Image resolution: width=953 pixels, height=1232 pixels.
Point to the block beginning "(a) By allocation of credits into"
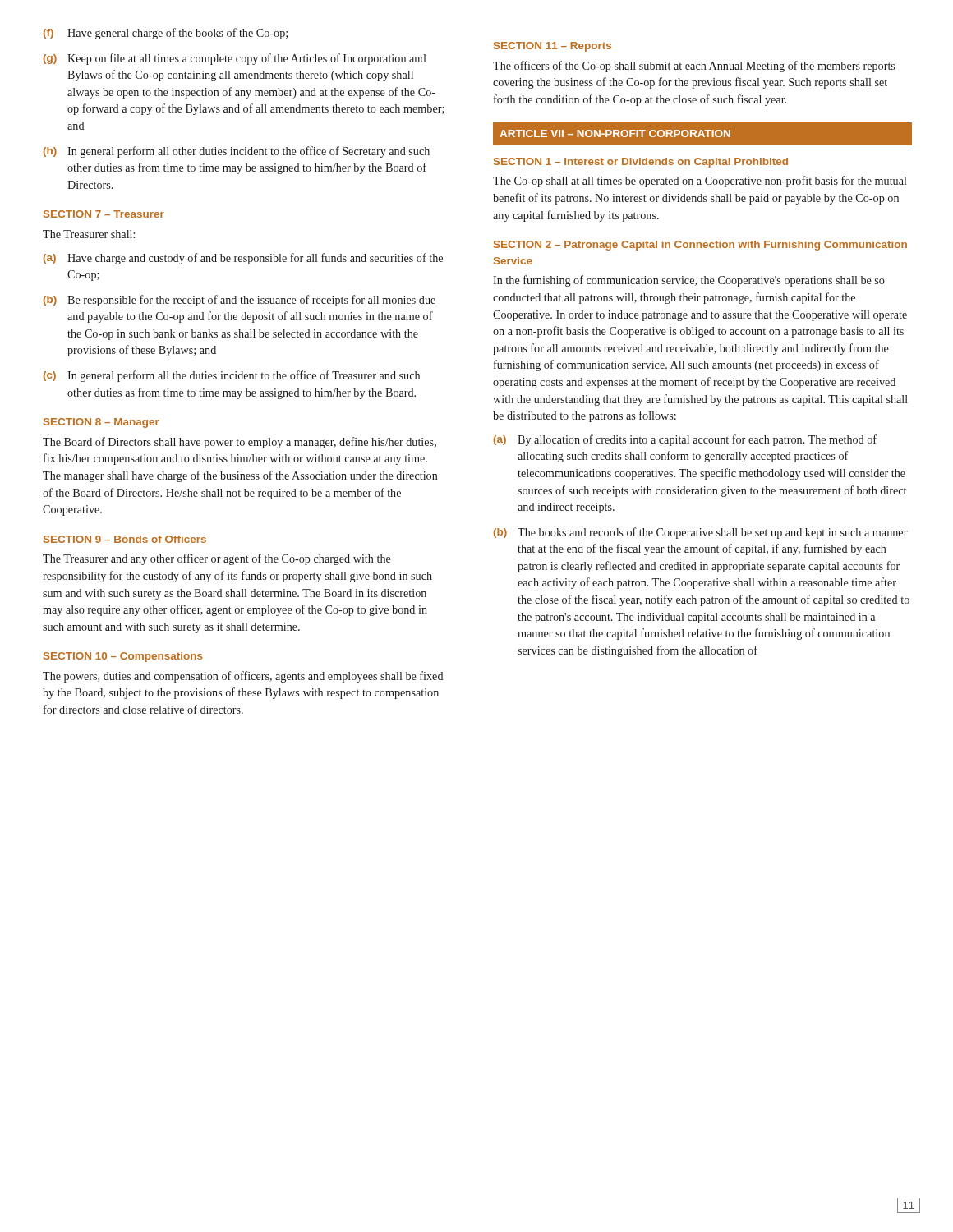coord(702,473)
